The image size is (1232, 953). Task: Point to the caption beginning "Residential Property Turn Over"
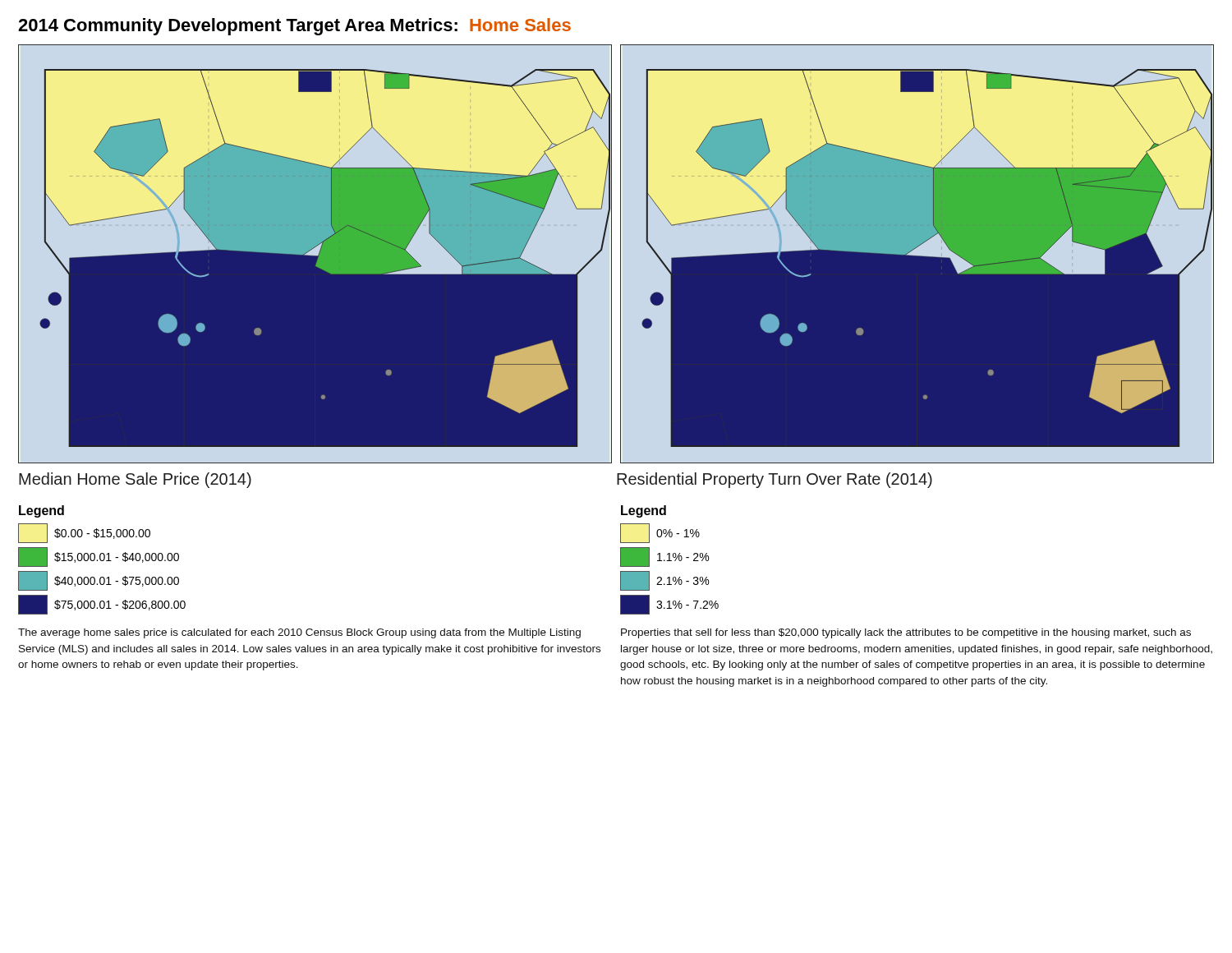pos(774,479)
